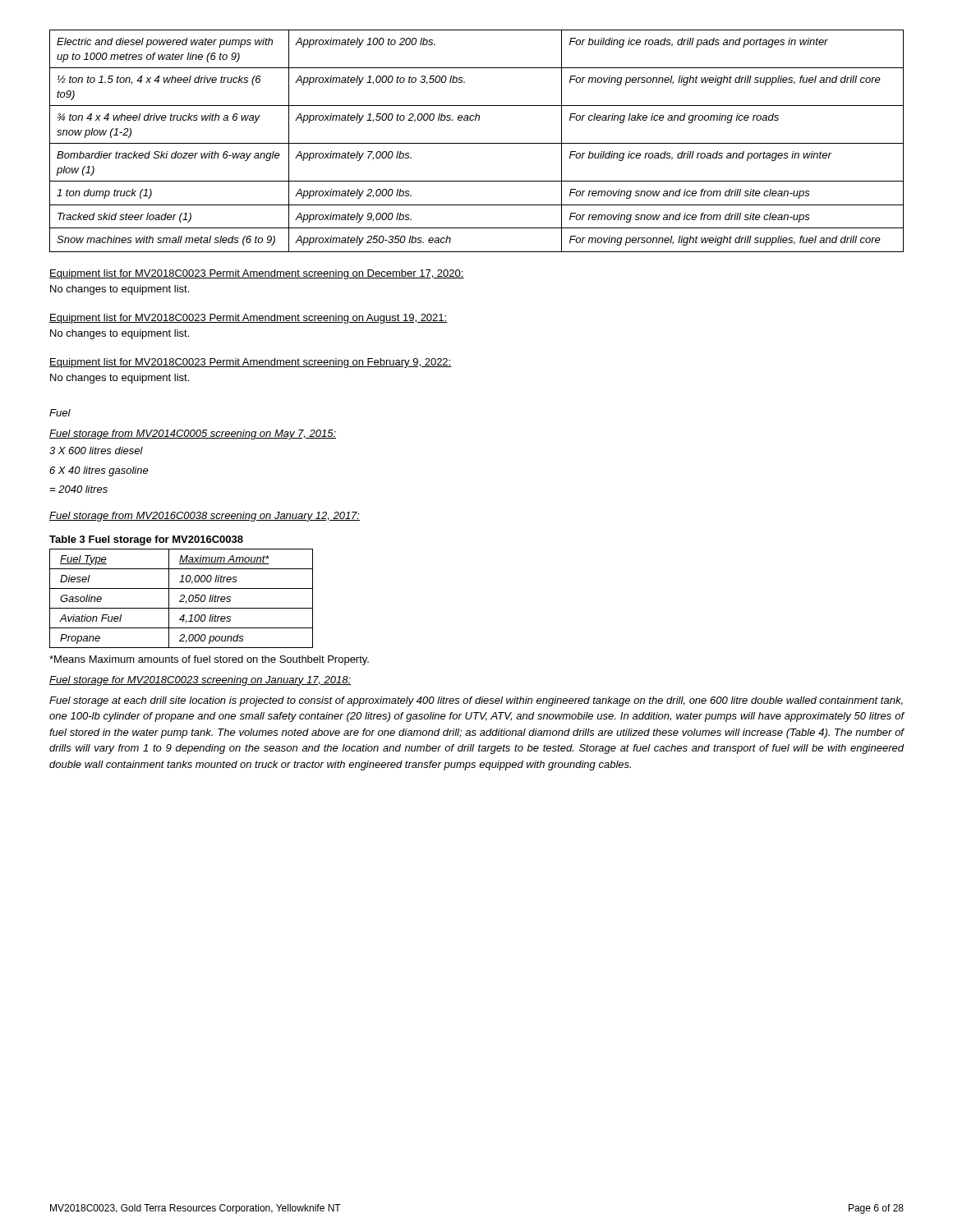This screenshot has height=1232, width=953.
Task: Click where it says "= 2040 litres"
Action: 79,489
